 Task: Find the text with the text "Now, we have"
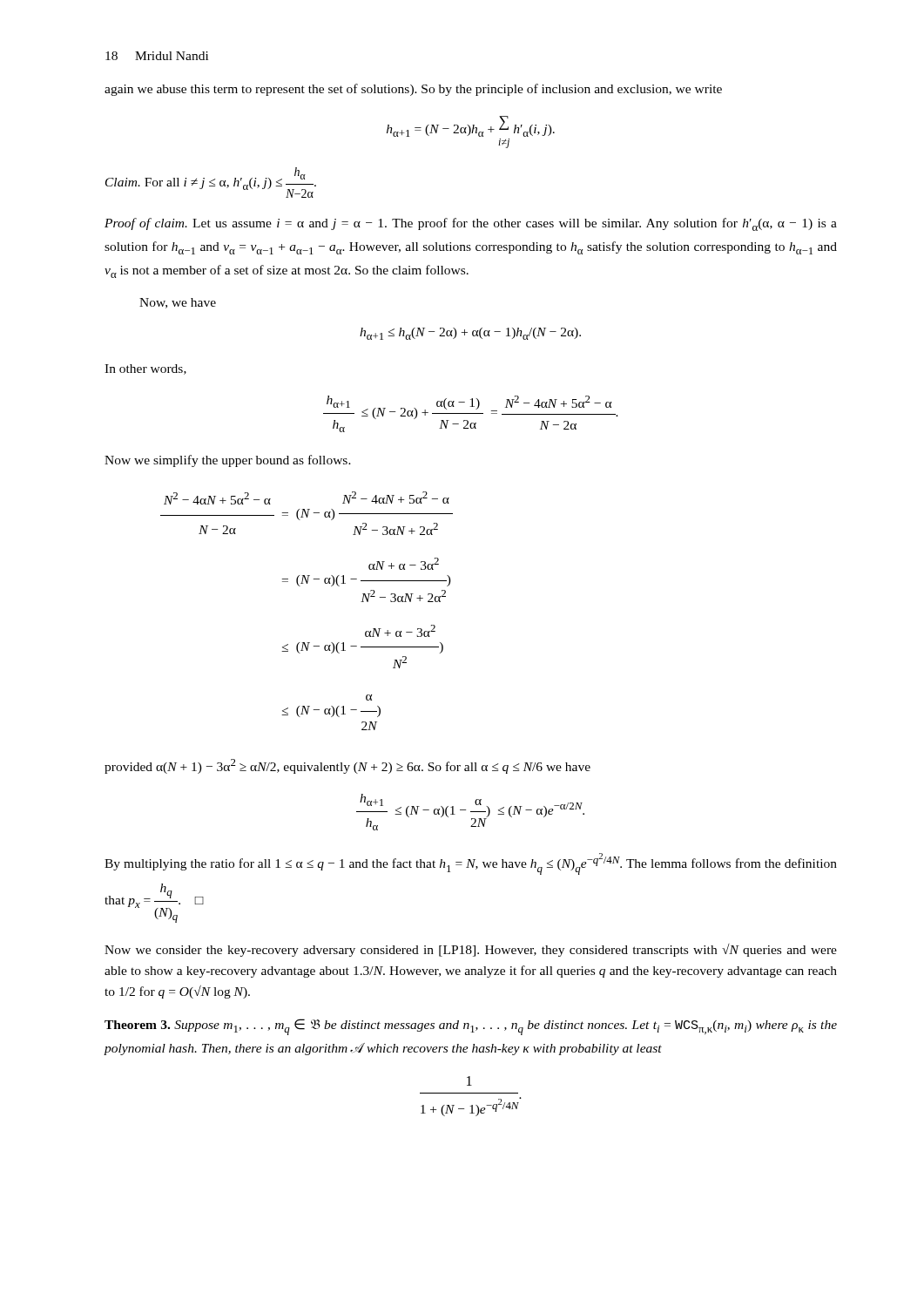[178, 302]
